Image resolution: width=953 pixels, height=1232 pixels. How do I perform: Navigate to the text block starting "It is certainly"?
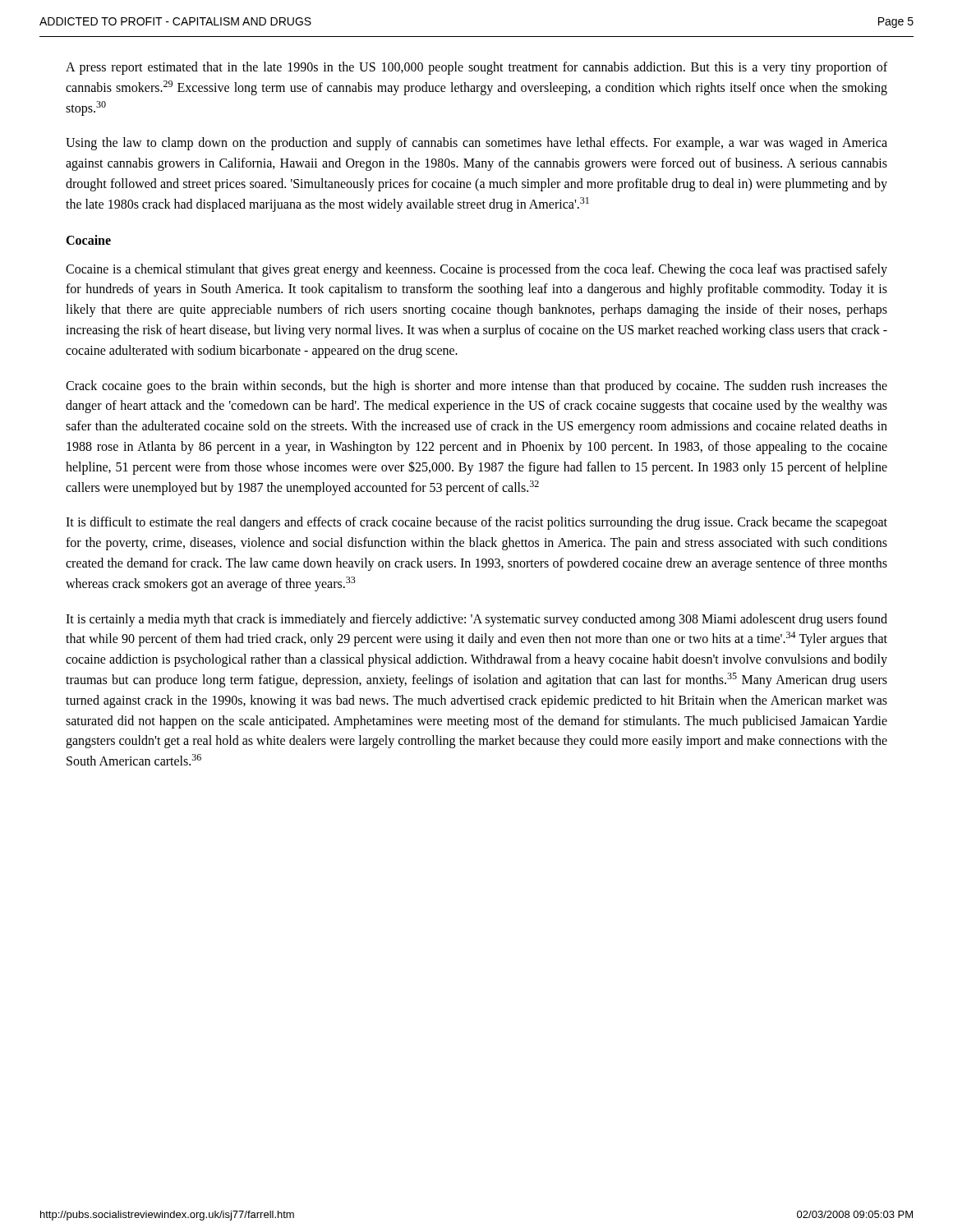point(476,690)
